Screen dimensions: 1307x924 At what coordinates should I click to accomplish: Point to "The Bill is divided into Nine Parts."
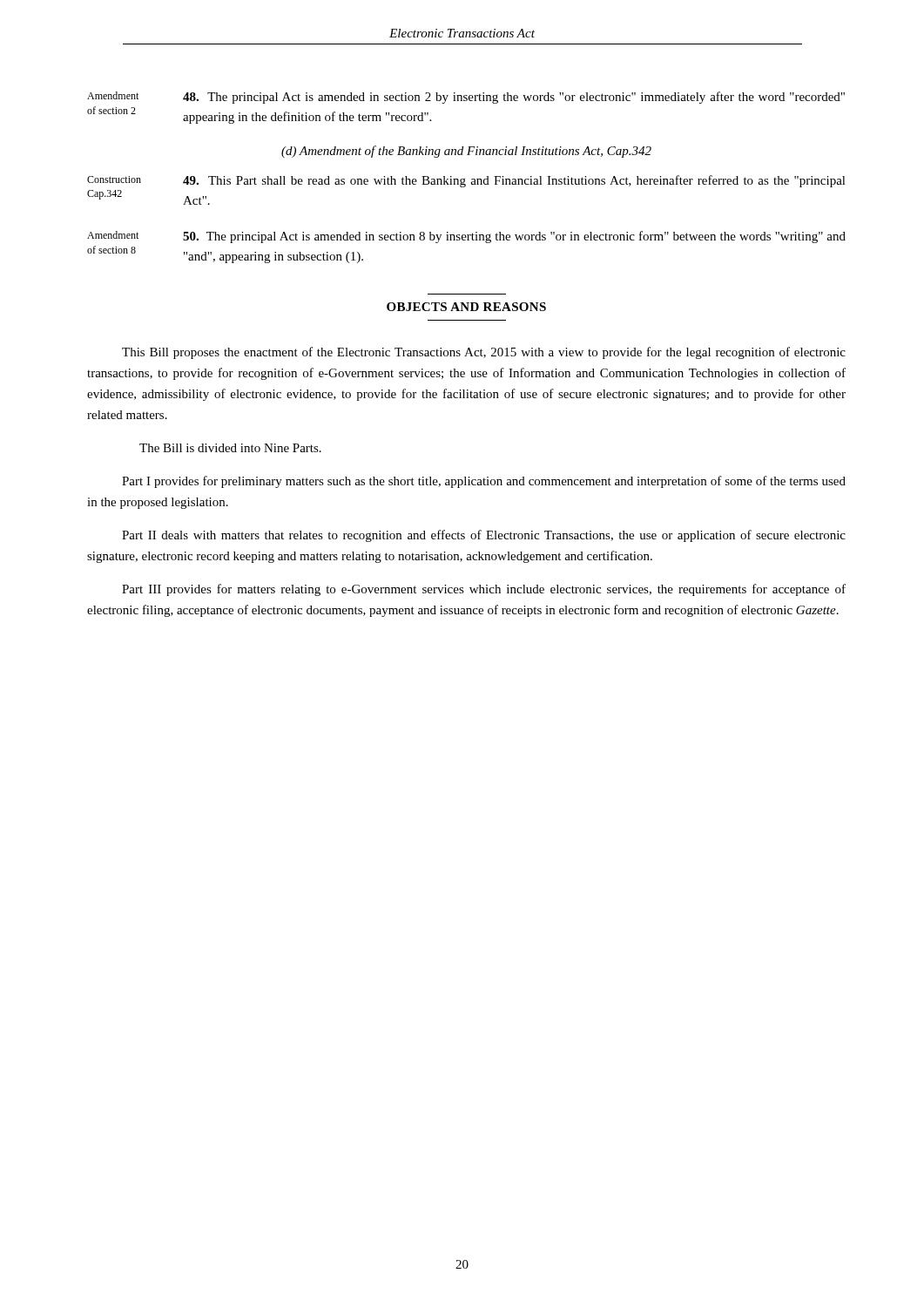coord(231,447)
